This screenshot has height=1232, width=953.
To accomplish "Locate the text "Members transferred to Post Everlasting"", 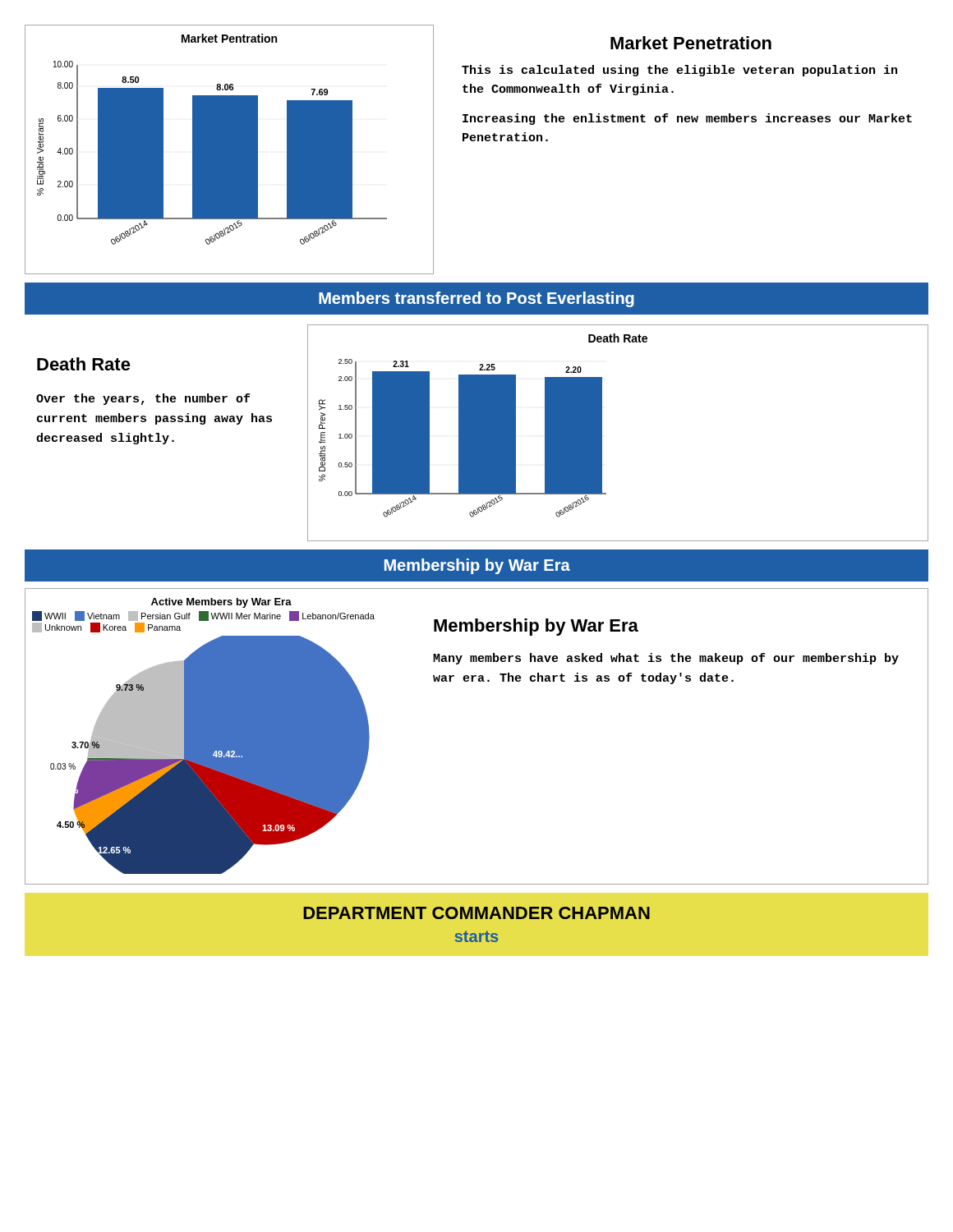I will coord(476,298).
